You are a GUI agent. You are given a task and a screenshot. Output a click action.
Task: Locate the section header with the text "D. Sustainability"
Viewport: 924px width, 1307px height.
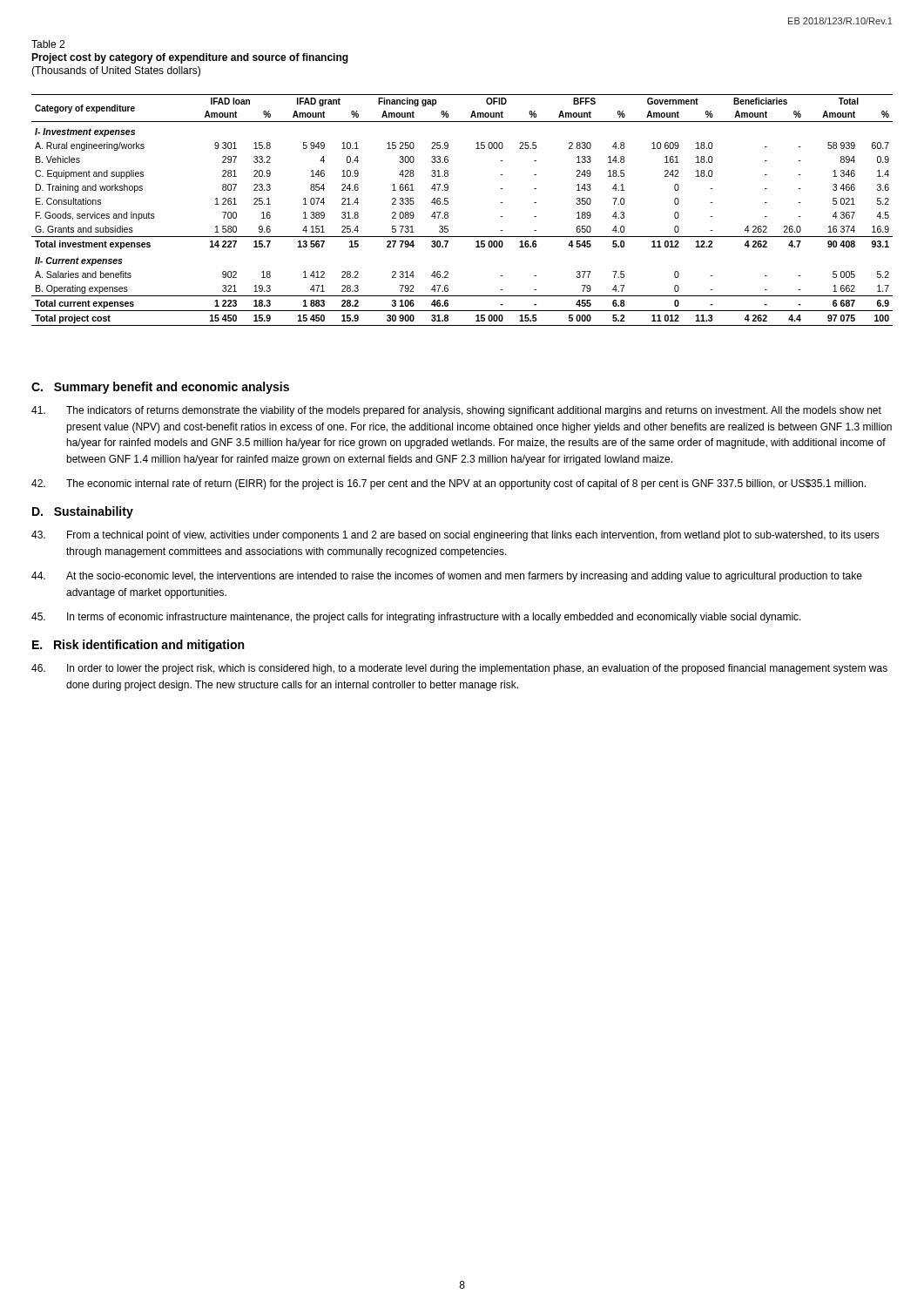click(82, 511)
